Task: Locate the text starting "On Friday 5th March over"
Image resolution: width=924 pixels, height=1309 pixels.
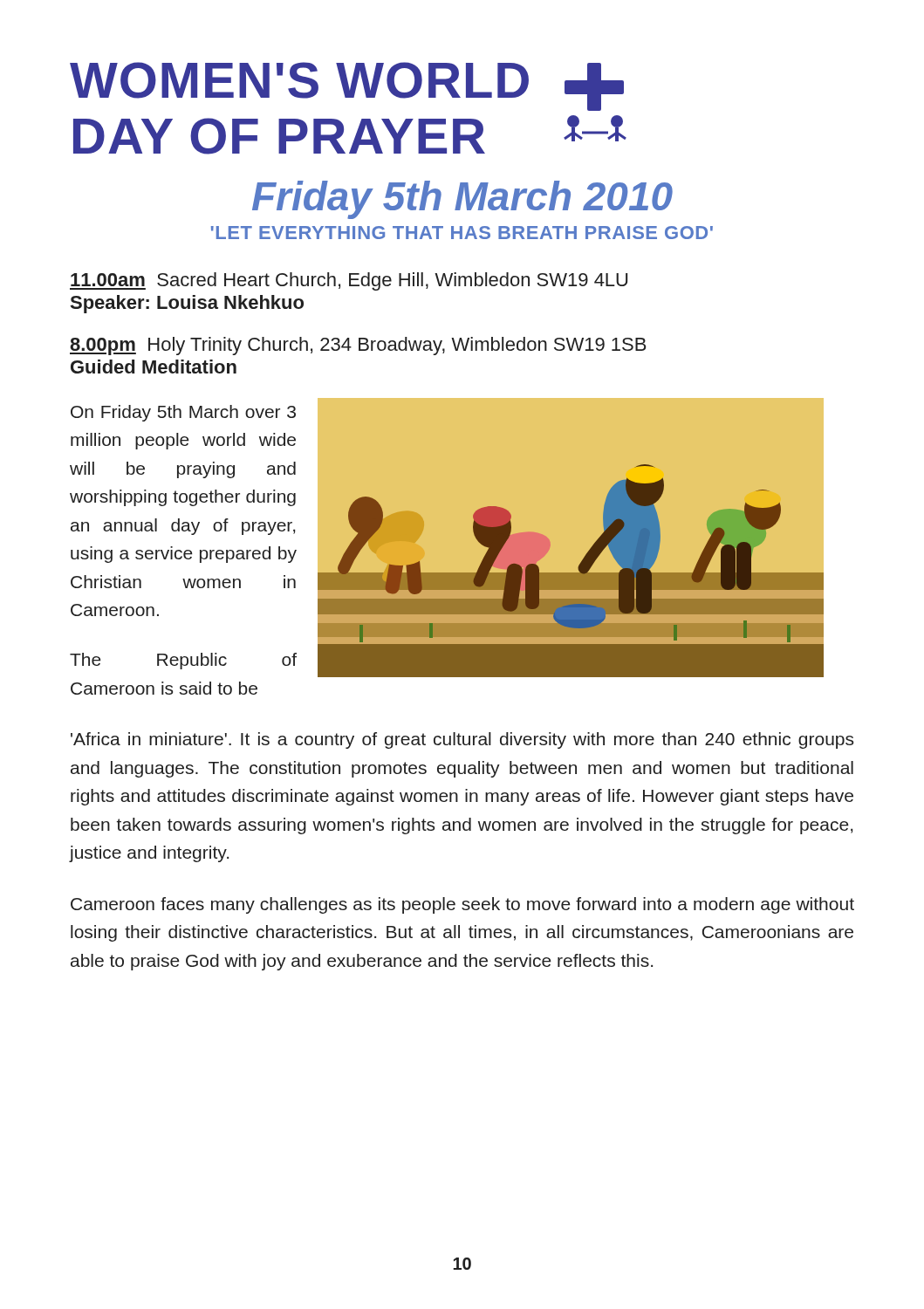Action: tap(183, 511)
